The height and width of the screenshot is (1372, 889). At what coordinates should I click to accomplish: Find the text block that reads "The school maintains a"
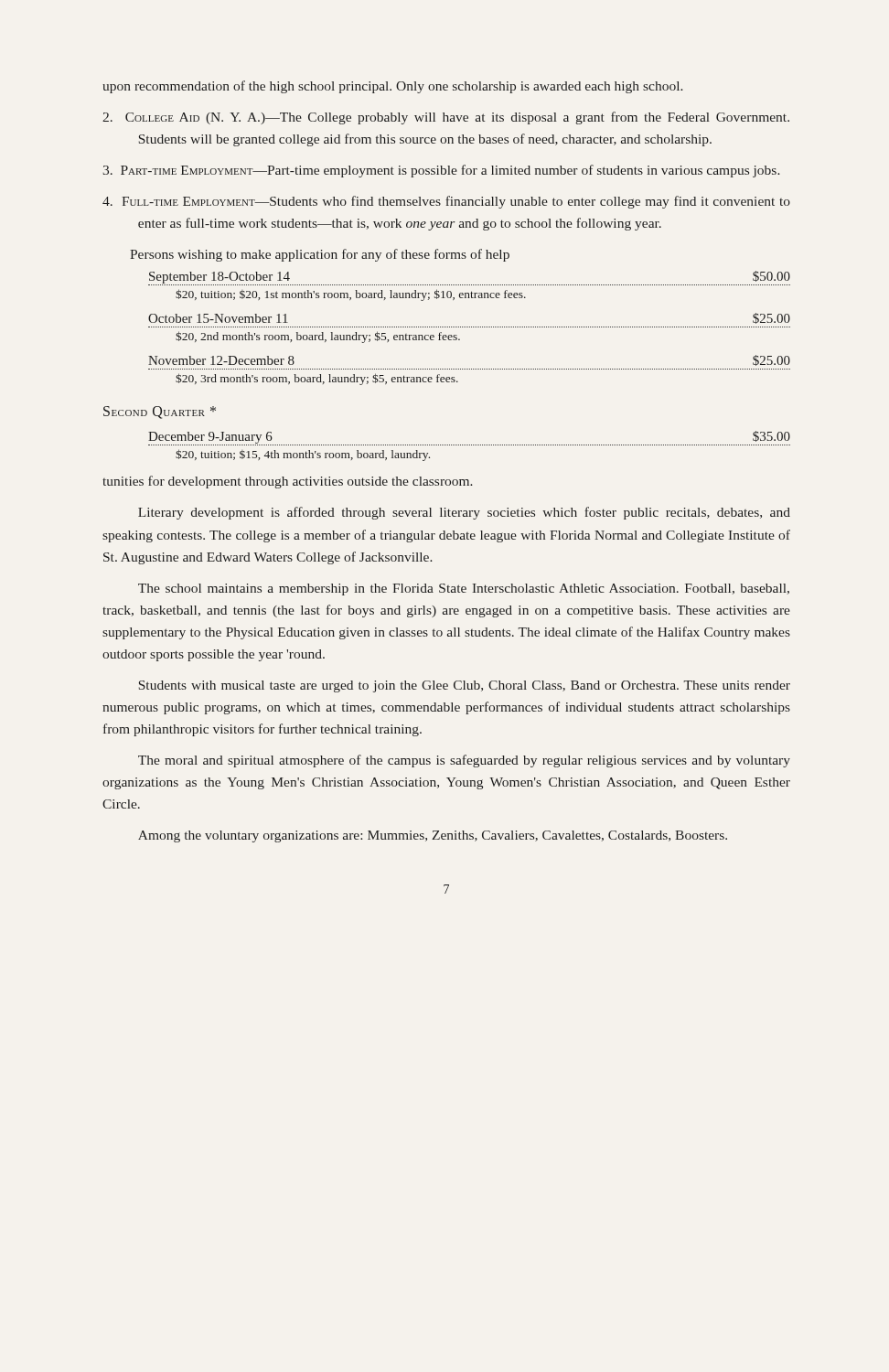point(446,621)
